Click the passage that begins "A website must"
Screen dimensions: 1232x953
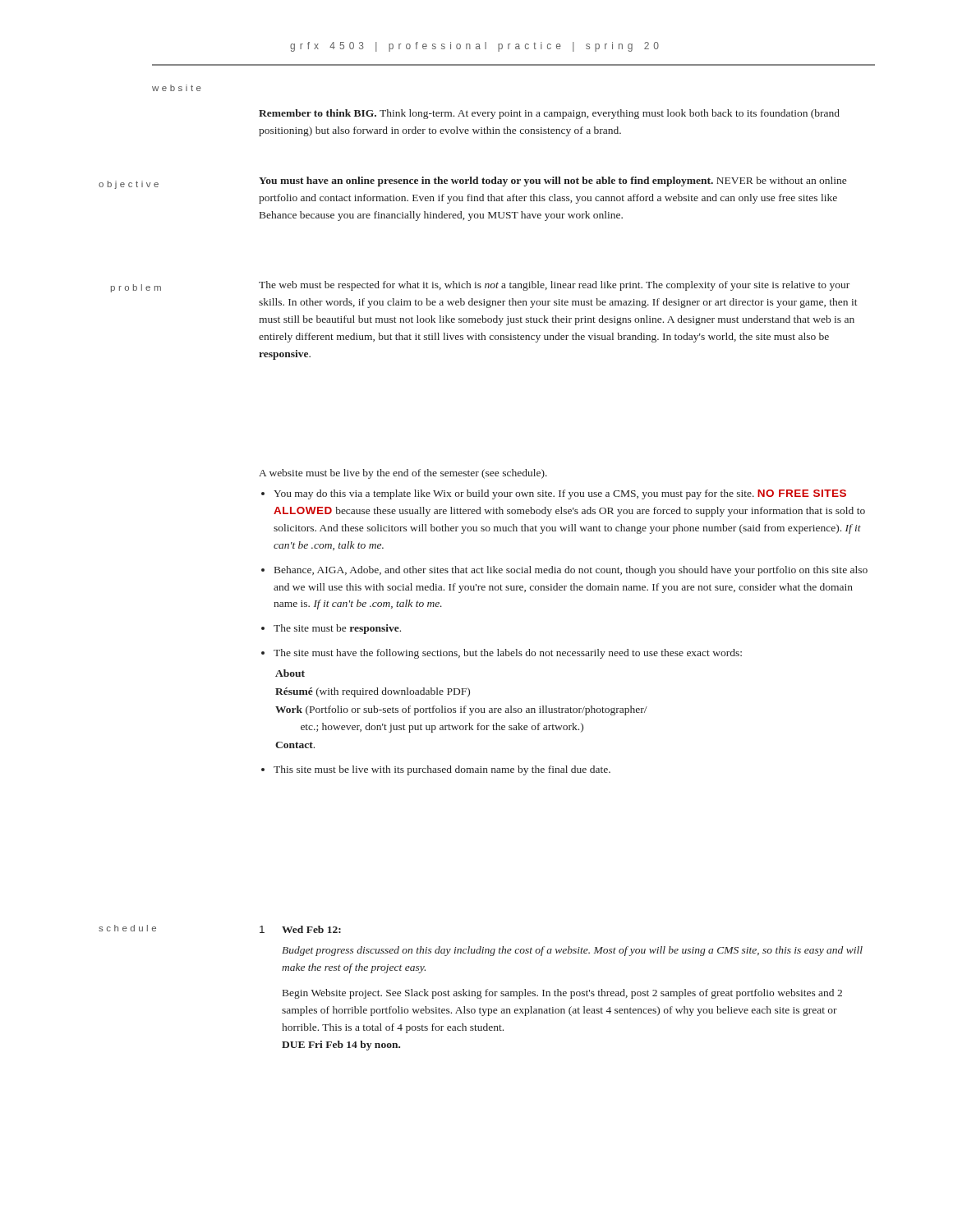coord(403,474)
